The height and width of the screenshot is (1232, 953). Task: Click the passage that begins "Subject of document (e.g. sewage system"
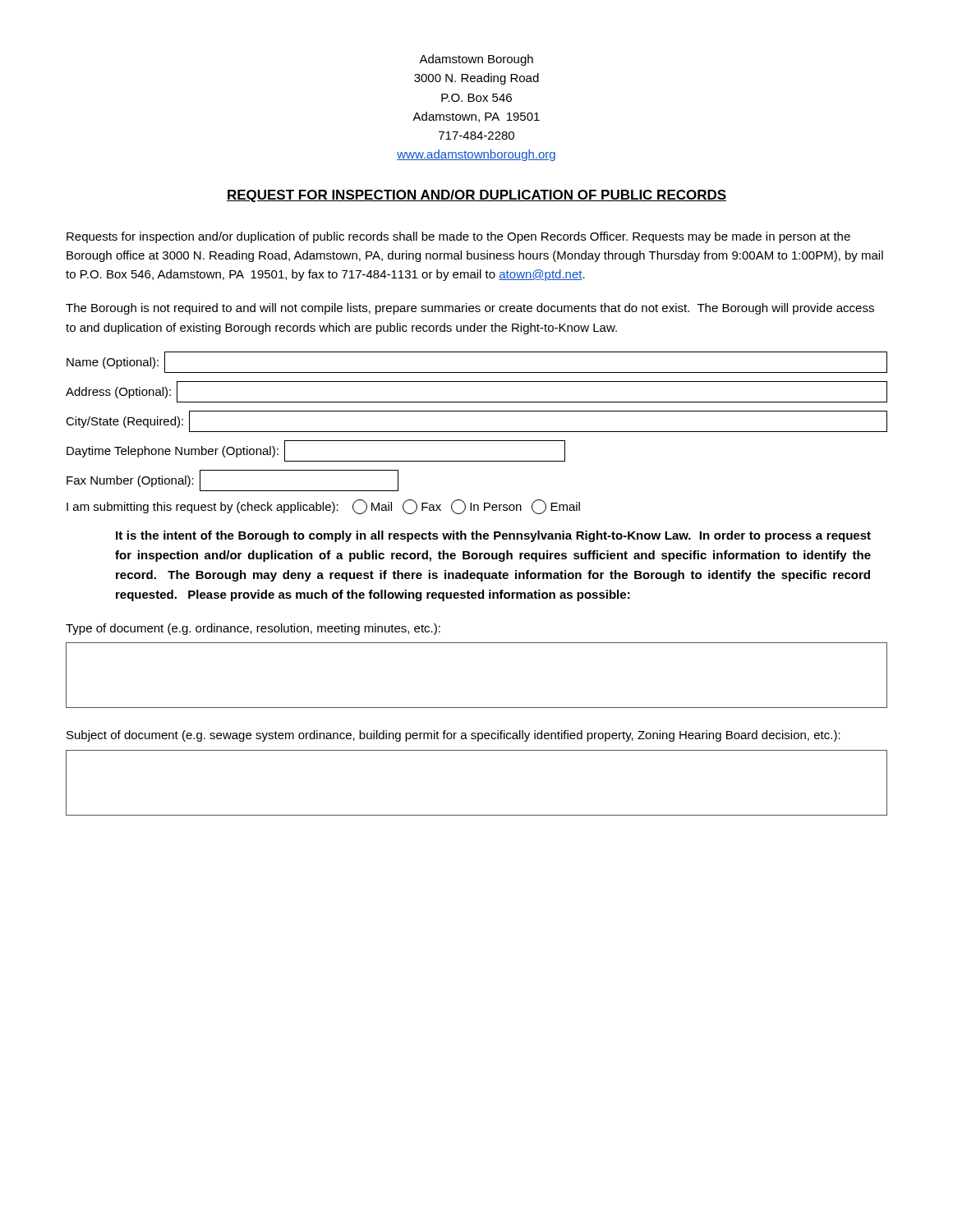coord(453,735)
